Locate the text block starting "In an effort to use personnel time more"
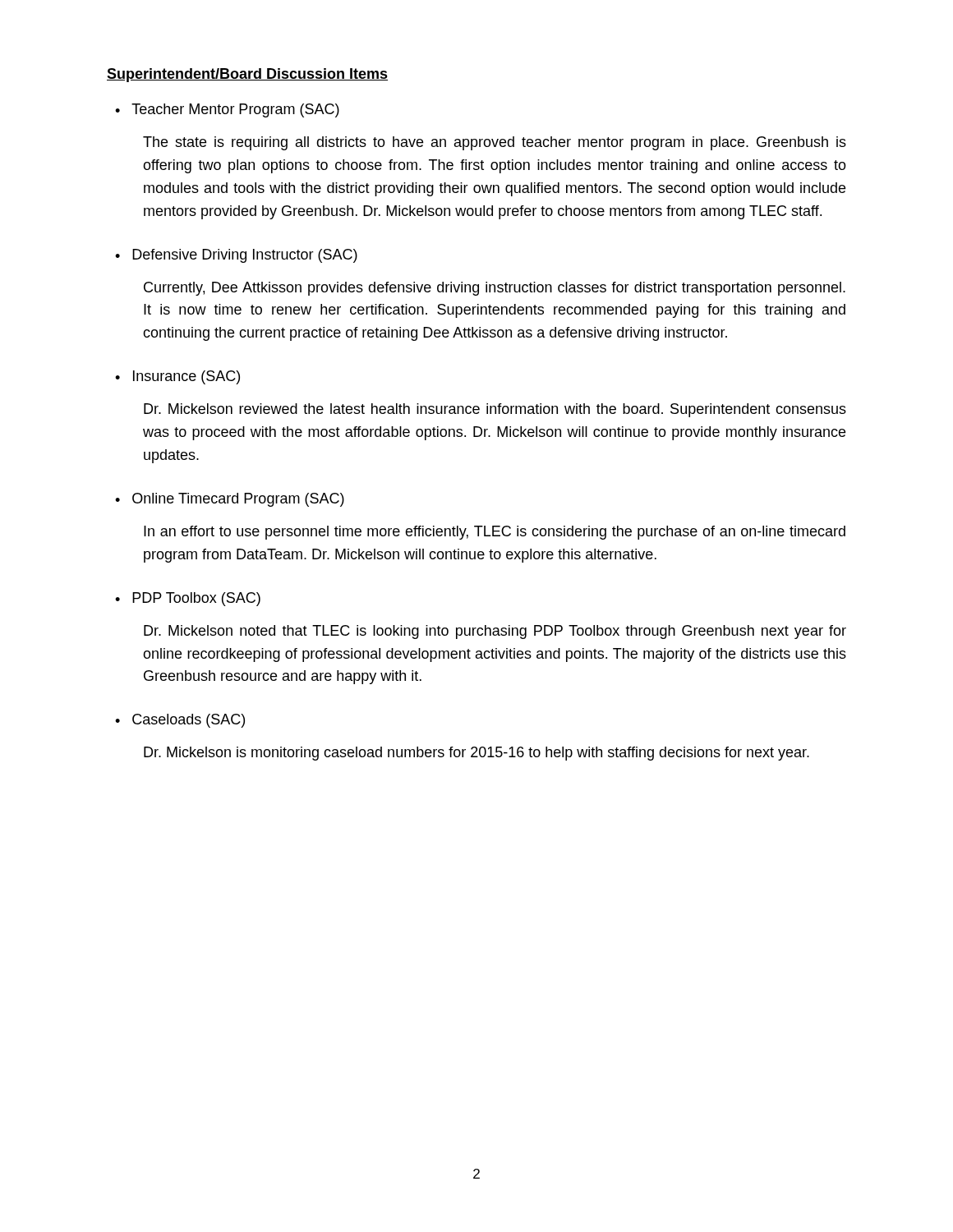The image size is (953, 1232). (495, 543)
